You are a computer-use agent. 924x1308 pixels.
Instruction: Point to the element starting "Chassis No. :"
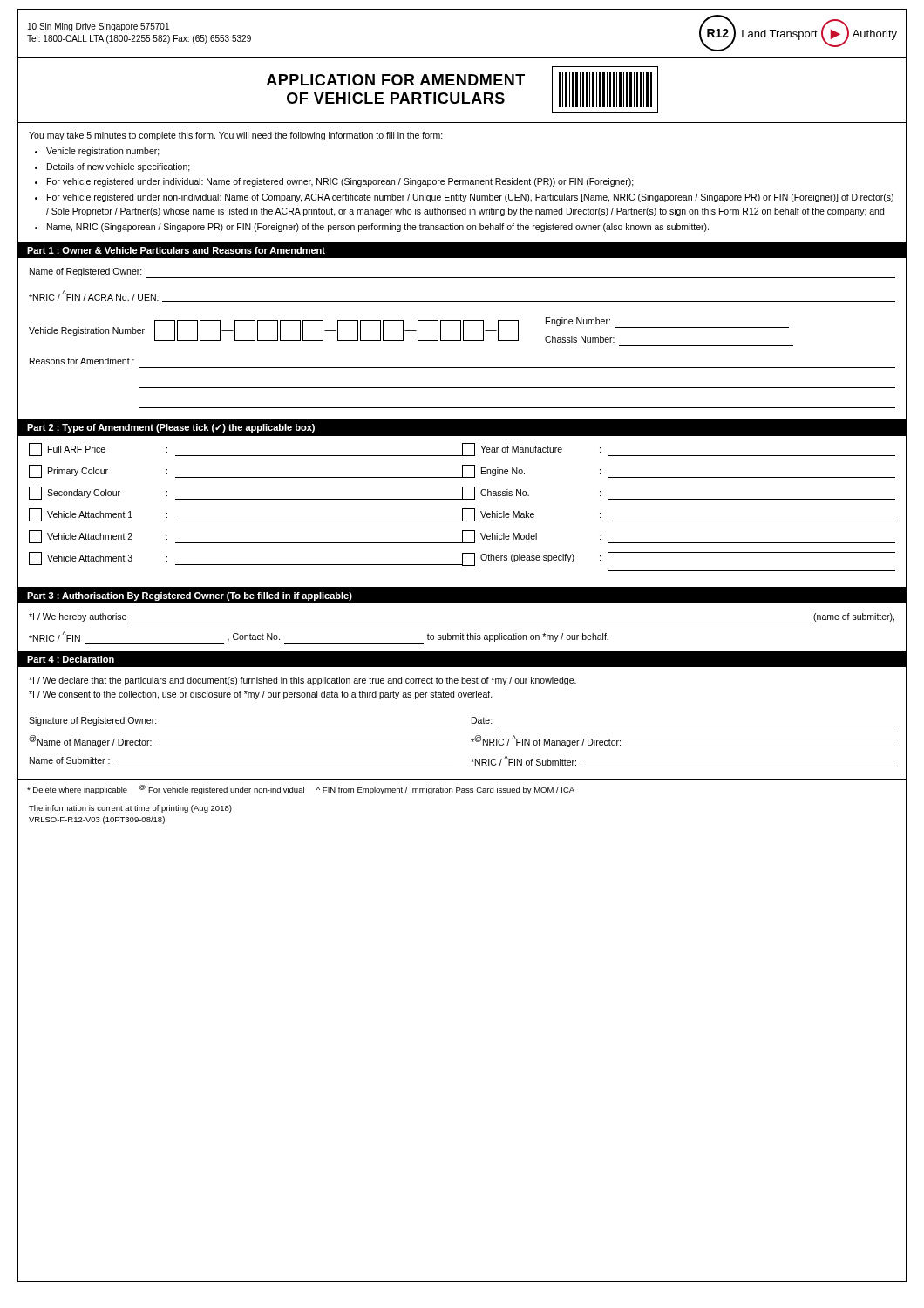pyautogui.click(x=679, y=493)
